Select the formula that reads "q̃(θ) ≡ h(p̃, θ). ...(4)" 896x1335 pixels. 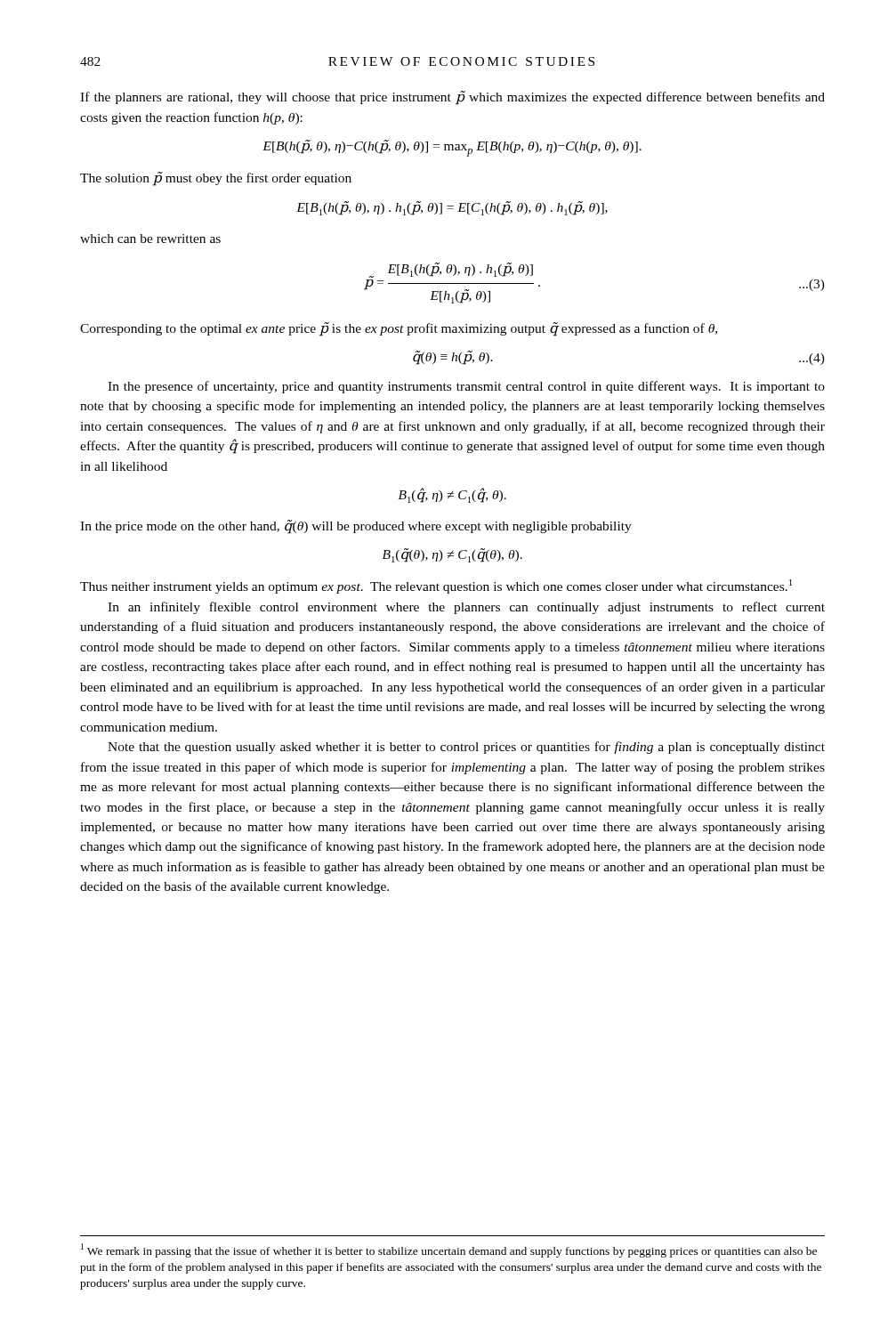coord(453,357)
